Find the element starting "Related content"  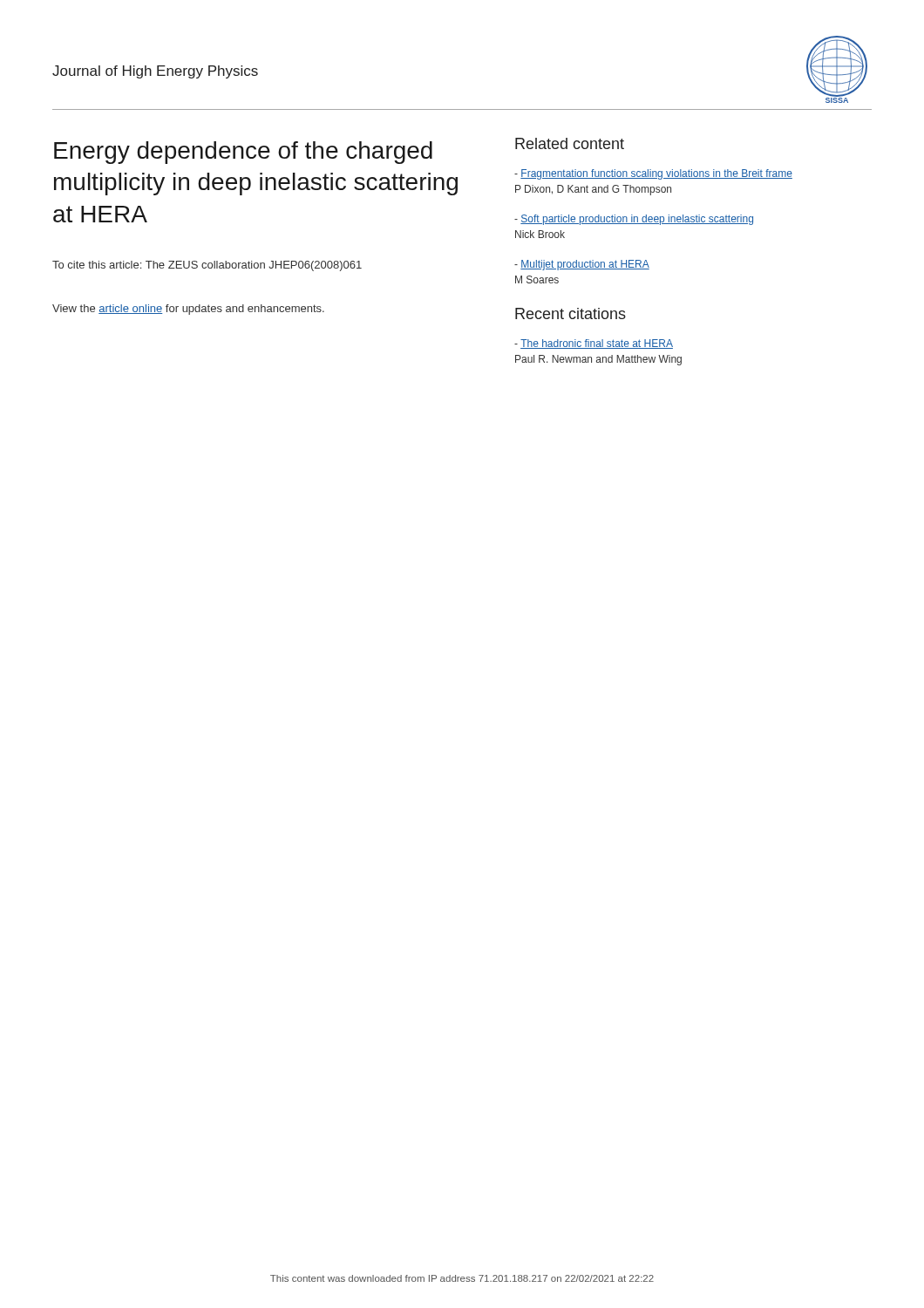coord(569,144)
